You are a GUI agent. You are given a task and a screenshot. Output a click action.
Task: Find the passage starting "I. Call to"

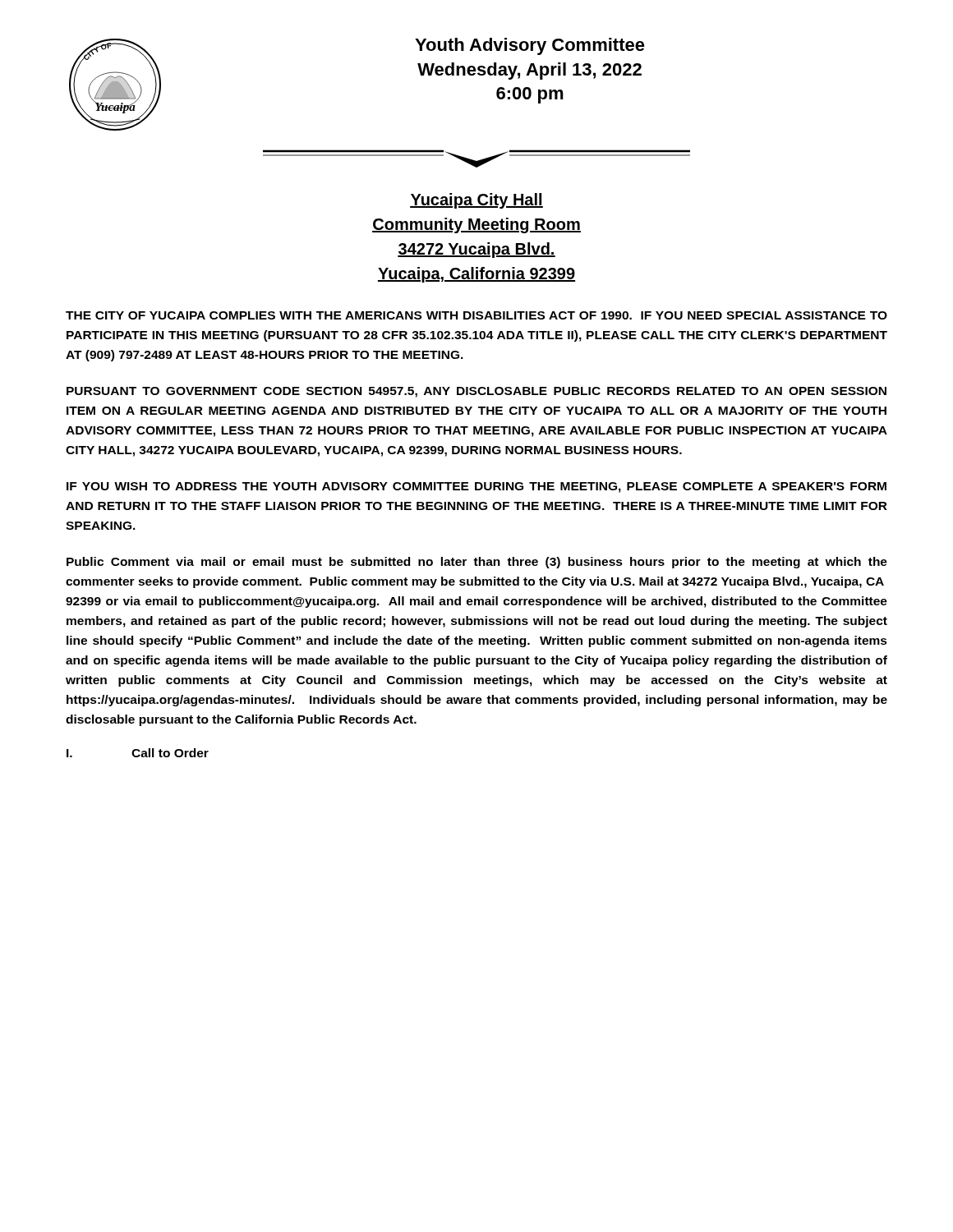(138, 753)
